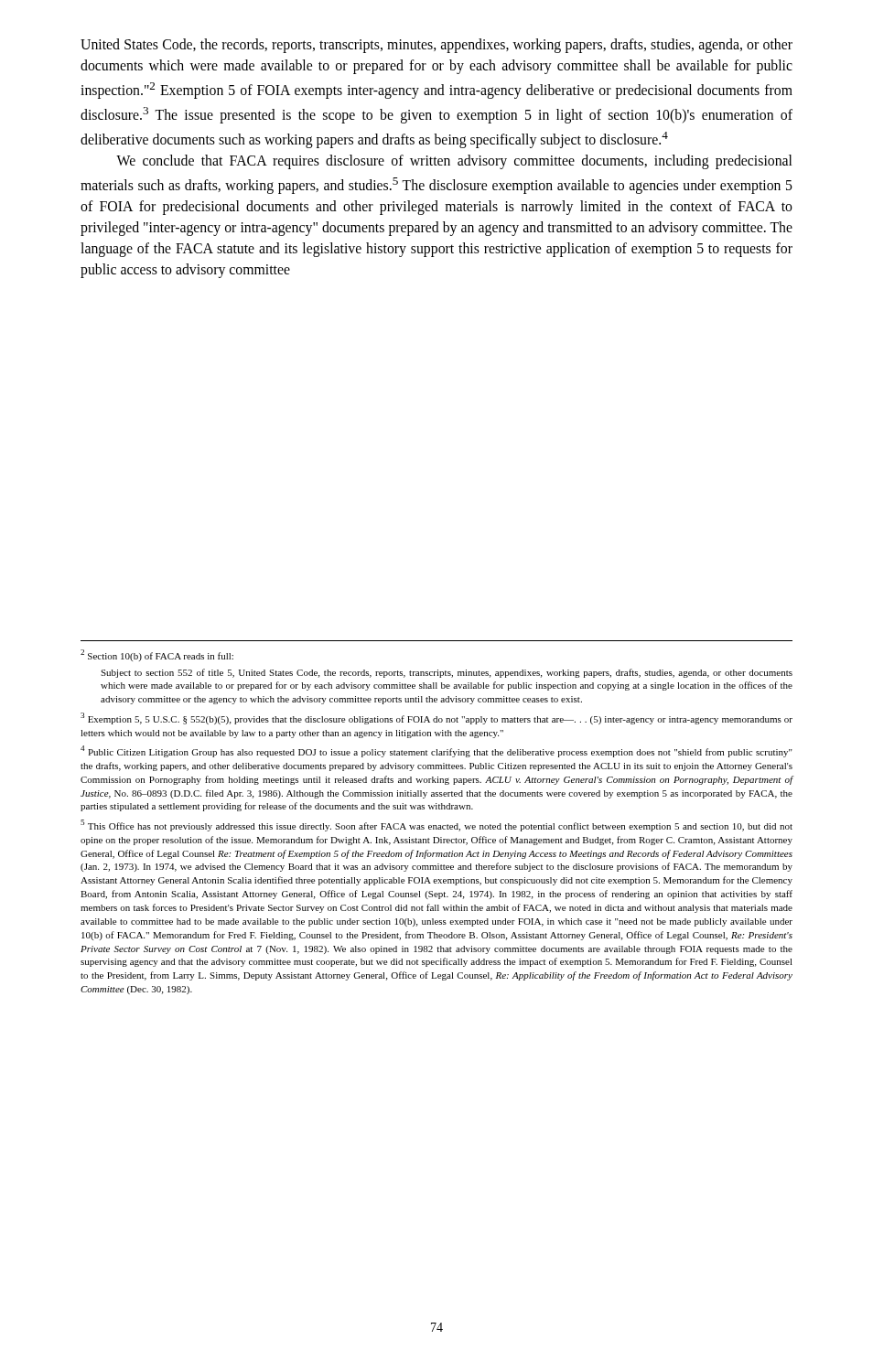Find the block on this page that starts "5 This Office has not previously addressed"
873x1372 pixels.
click(x=436, y=906)
